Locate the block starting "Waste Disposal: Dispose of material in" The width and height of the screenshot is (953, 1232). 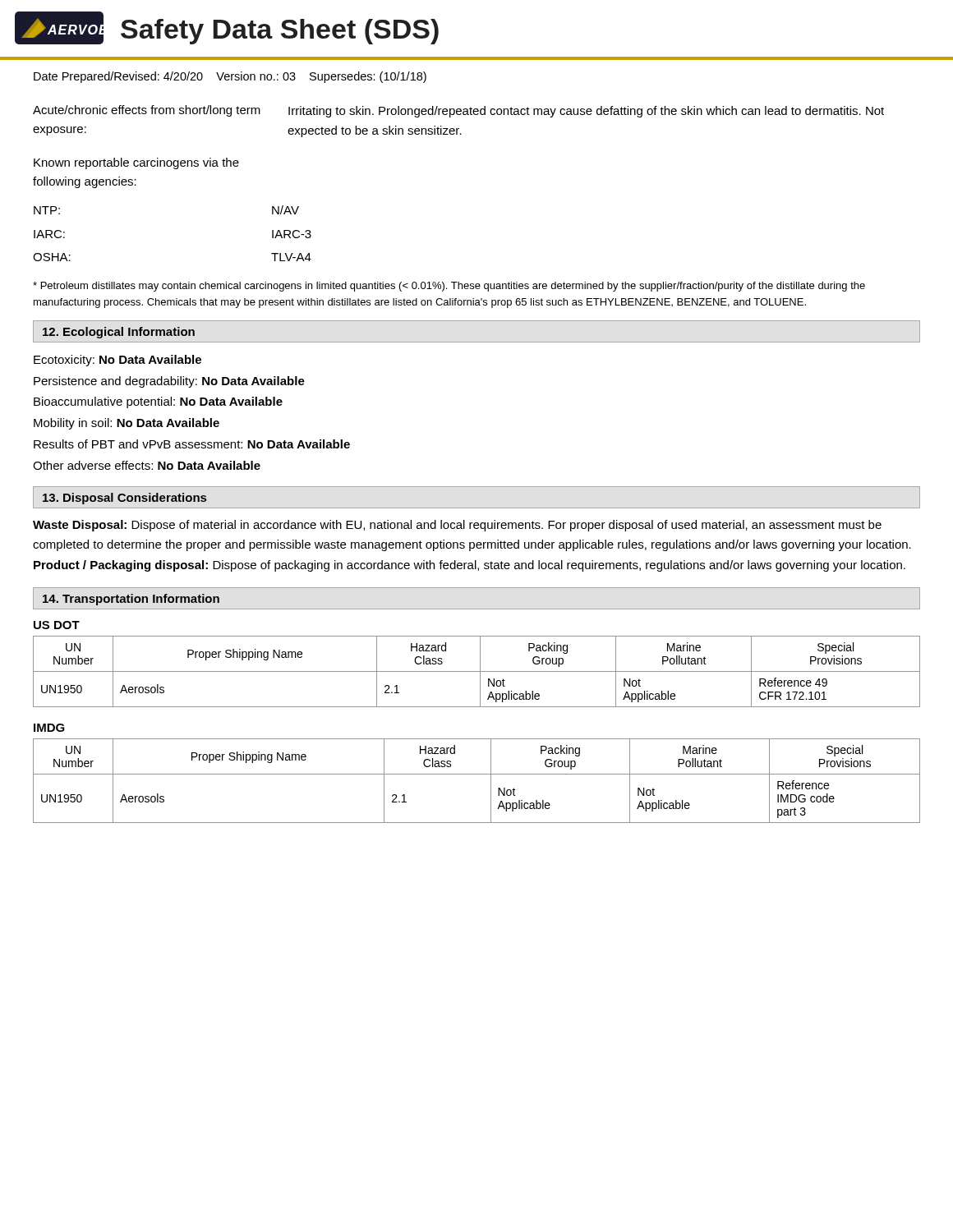[472, 544]
